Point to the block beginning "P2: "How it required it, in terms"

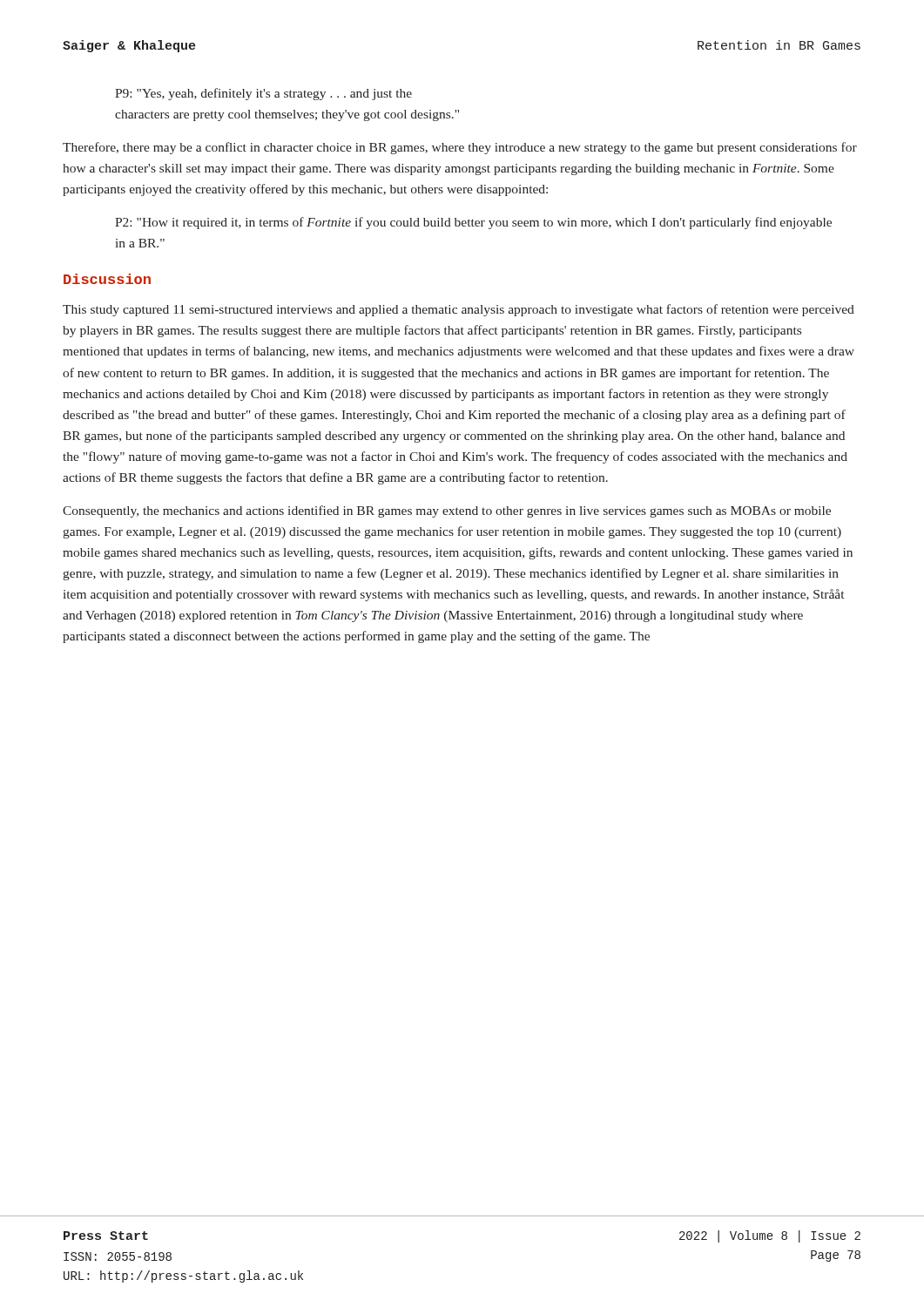click(x=479, y=233)
